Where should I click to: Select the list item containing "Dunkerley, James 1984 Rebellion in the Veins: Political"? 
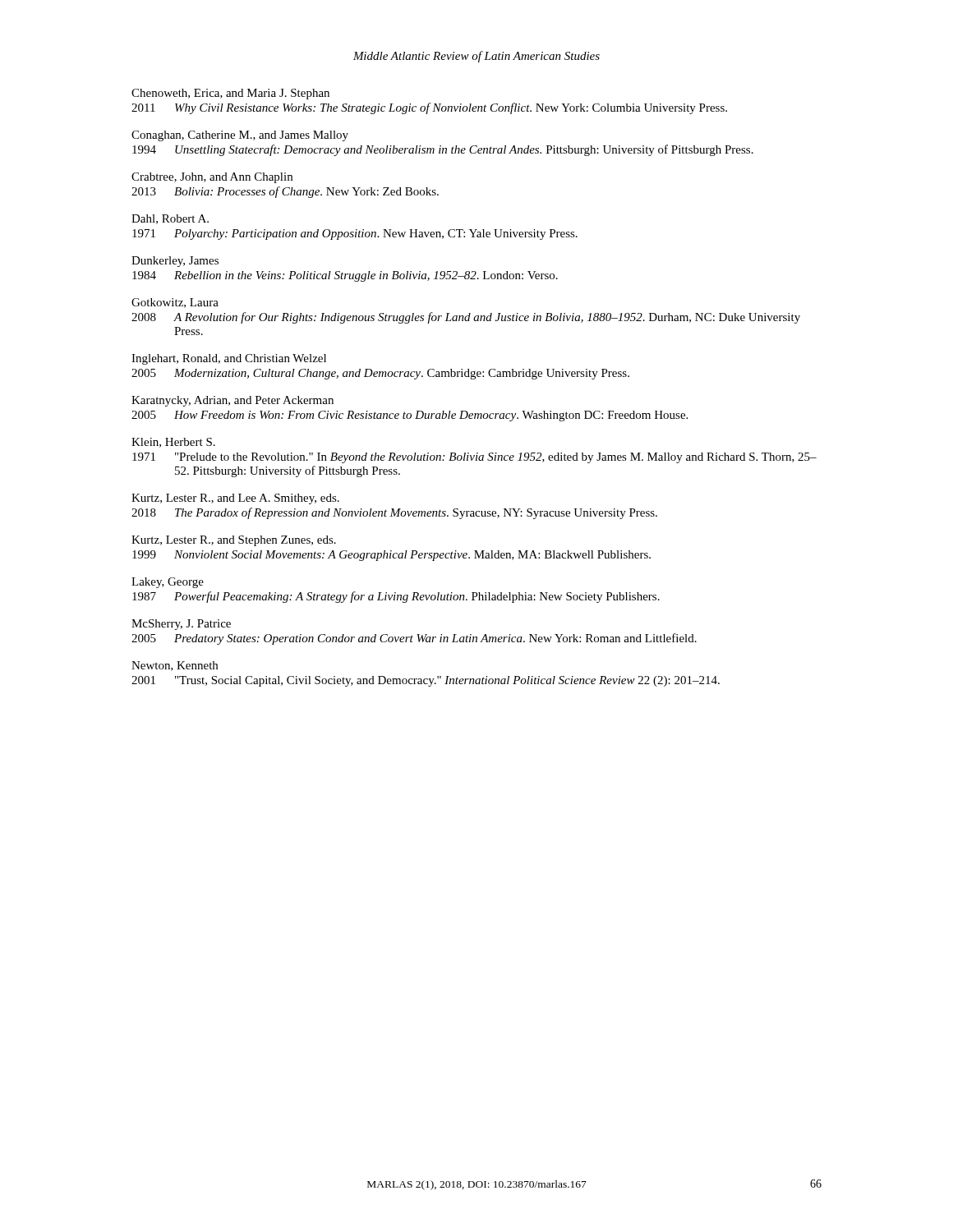476,268
